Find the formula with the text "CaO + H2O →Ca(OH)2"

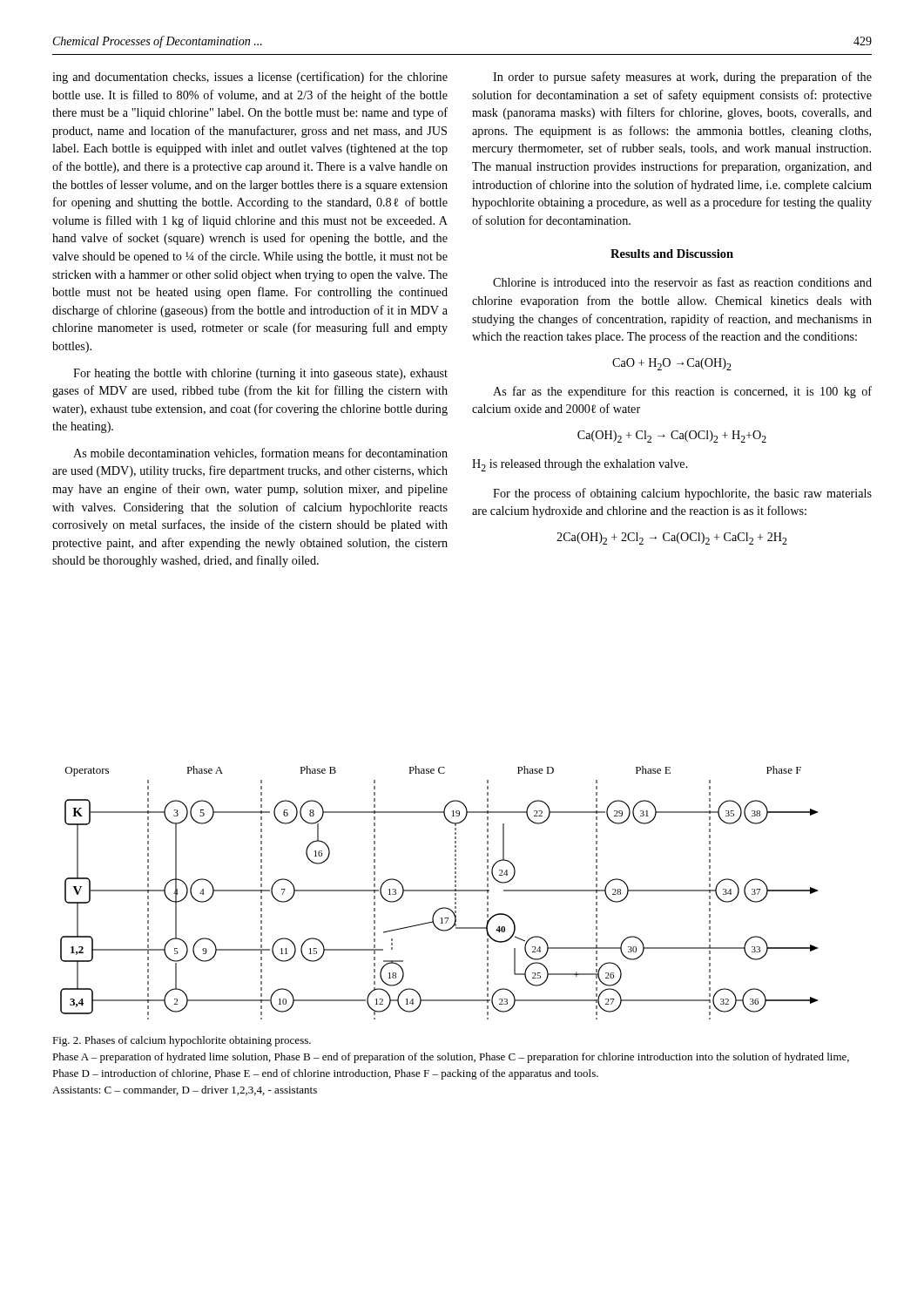[x=672, y=364]
